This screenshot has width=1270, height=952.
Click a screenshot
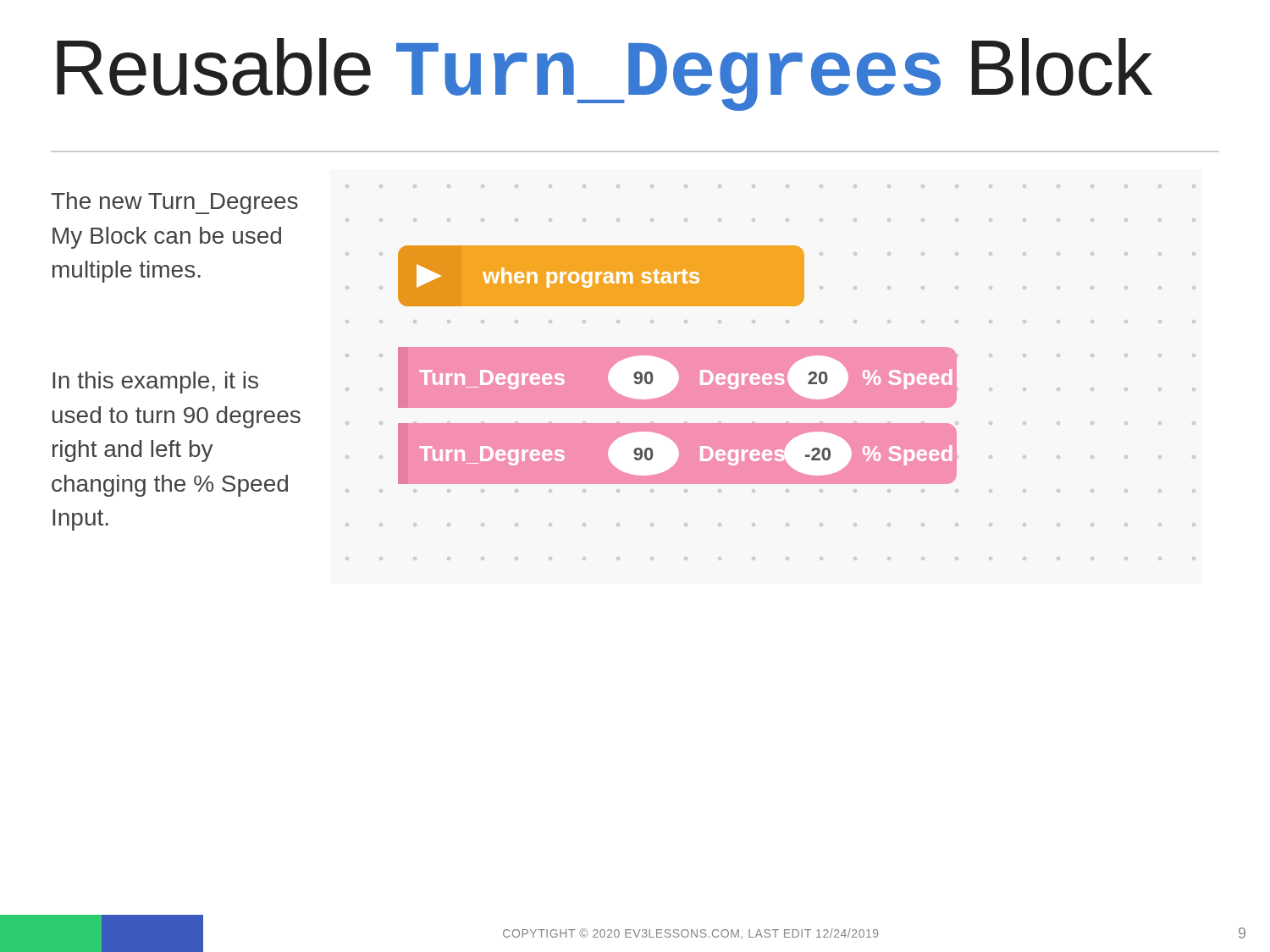[766, 377]
